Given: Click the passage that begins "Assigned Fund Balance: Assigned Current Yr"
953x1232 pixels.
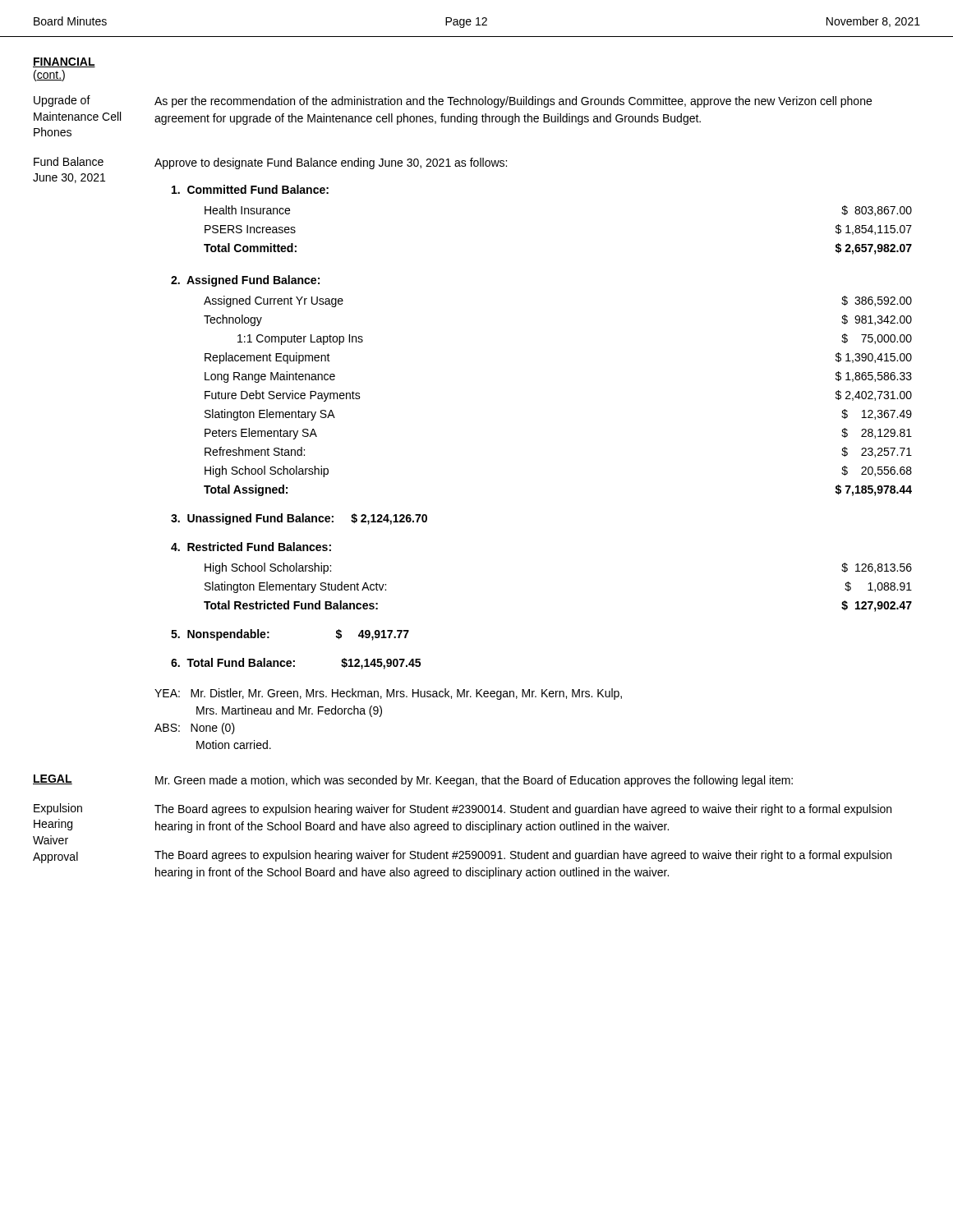Looking at the screenshot, I should (245, 281).
